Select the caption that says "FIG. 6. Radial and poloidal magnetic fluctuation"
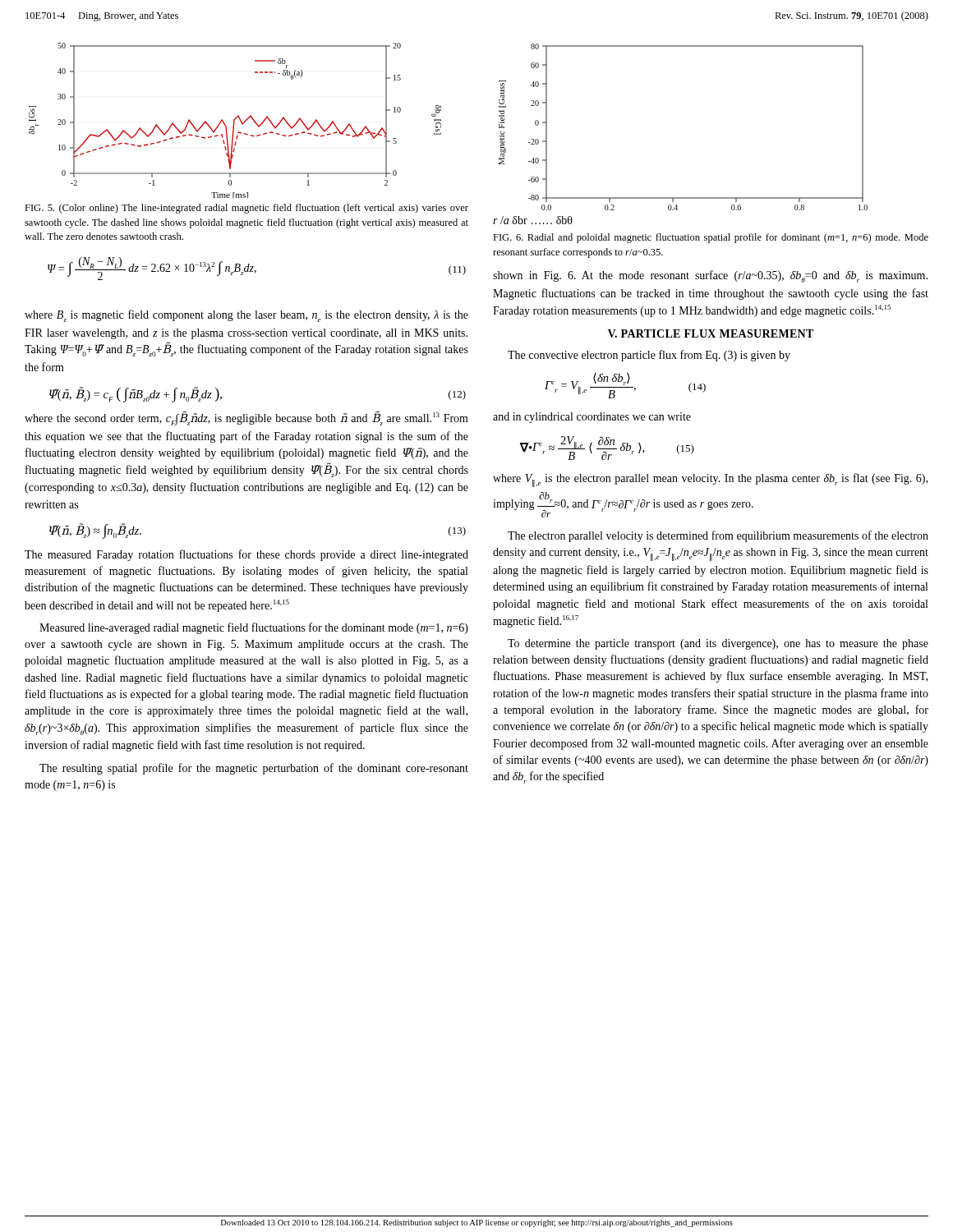Image resolution: width=953 pixels, height=1232 pixels. [x=711, y=245]
